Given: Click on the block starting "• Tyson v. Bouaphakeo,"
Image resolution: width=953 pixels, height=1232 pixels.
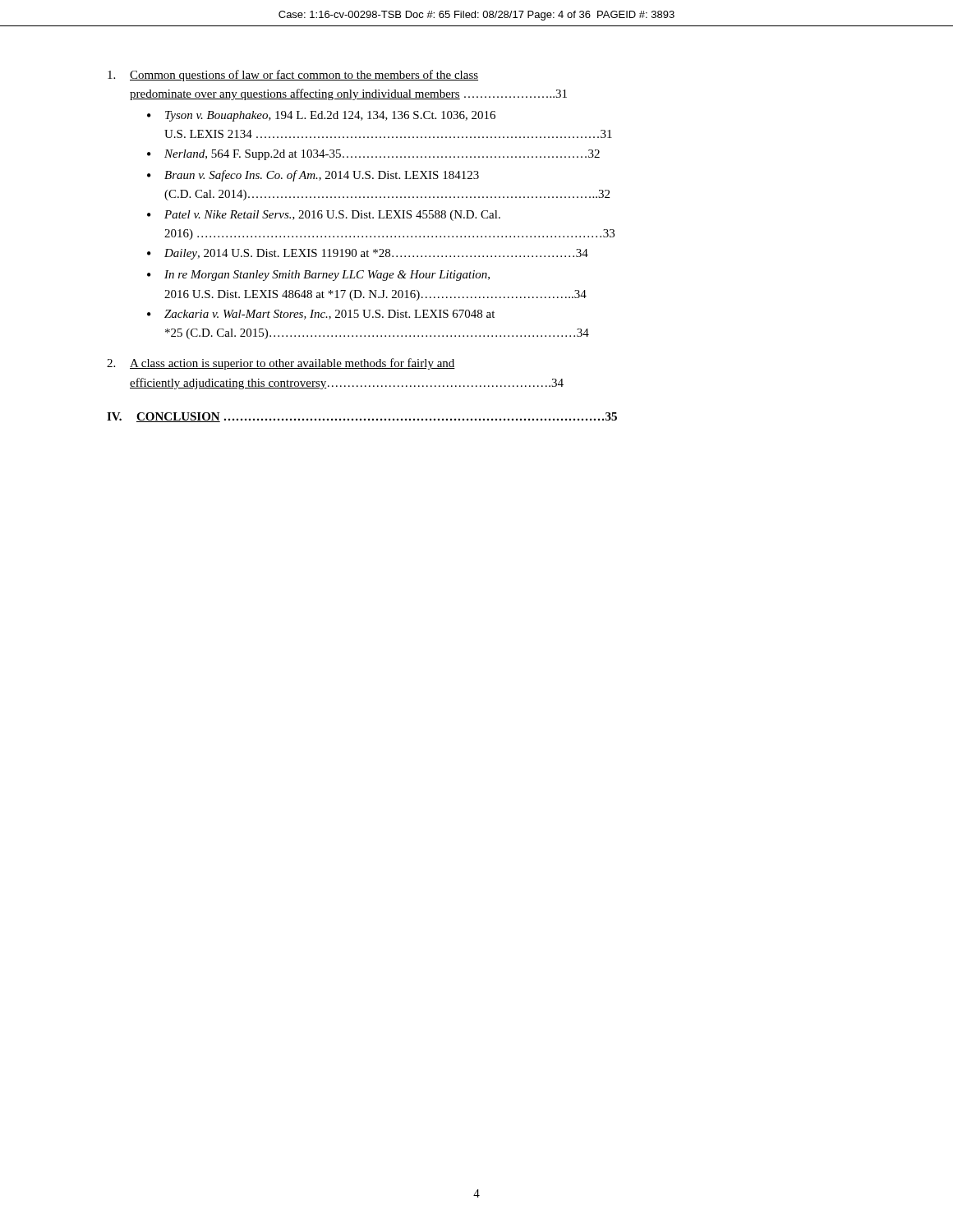Looking at the screenshot, I should tap(504, 125).
